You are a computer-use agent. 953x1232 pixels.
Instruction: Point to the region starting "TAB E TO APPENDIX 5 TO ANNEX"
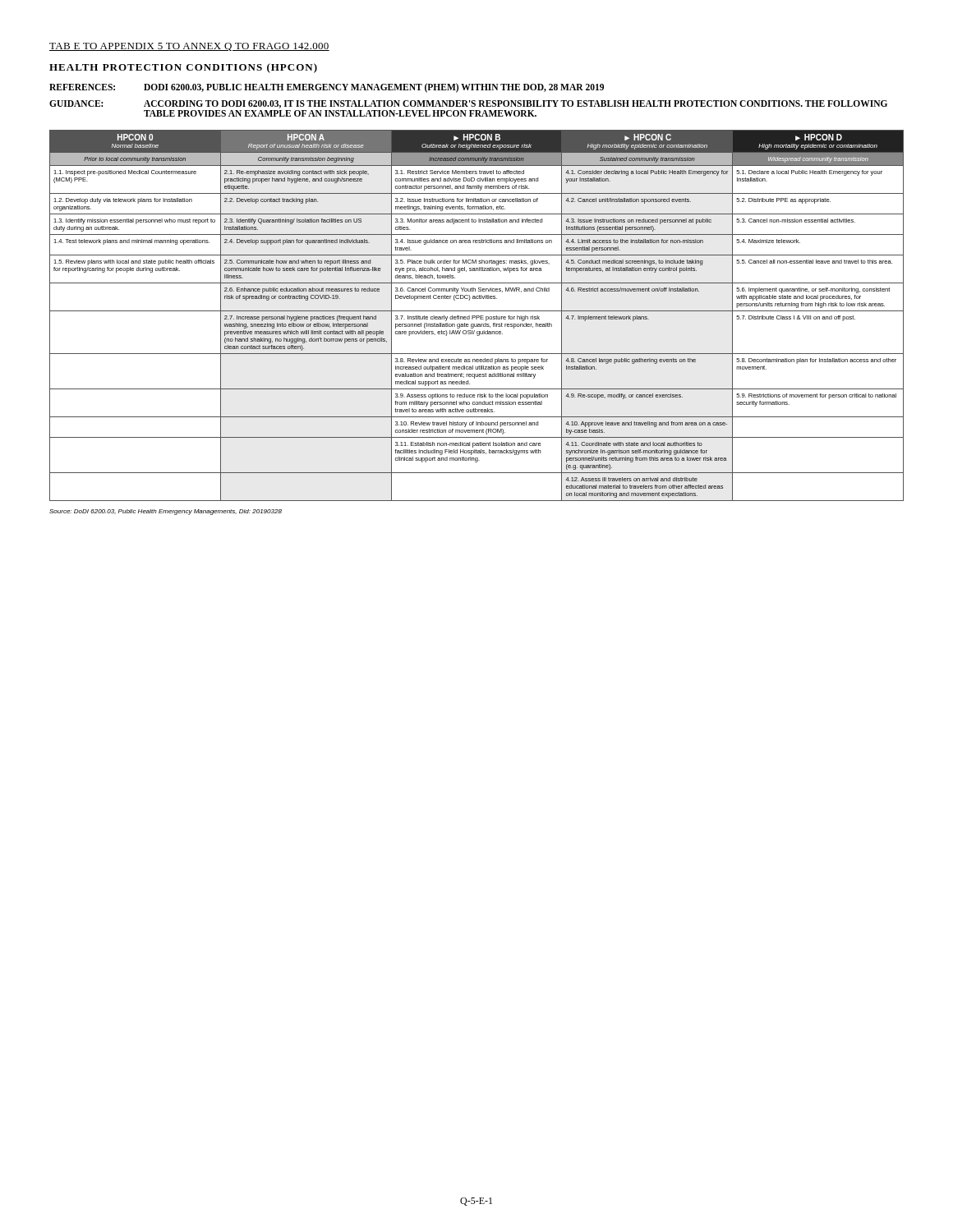pyautogui.click(x=189, y=46)
